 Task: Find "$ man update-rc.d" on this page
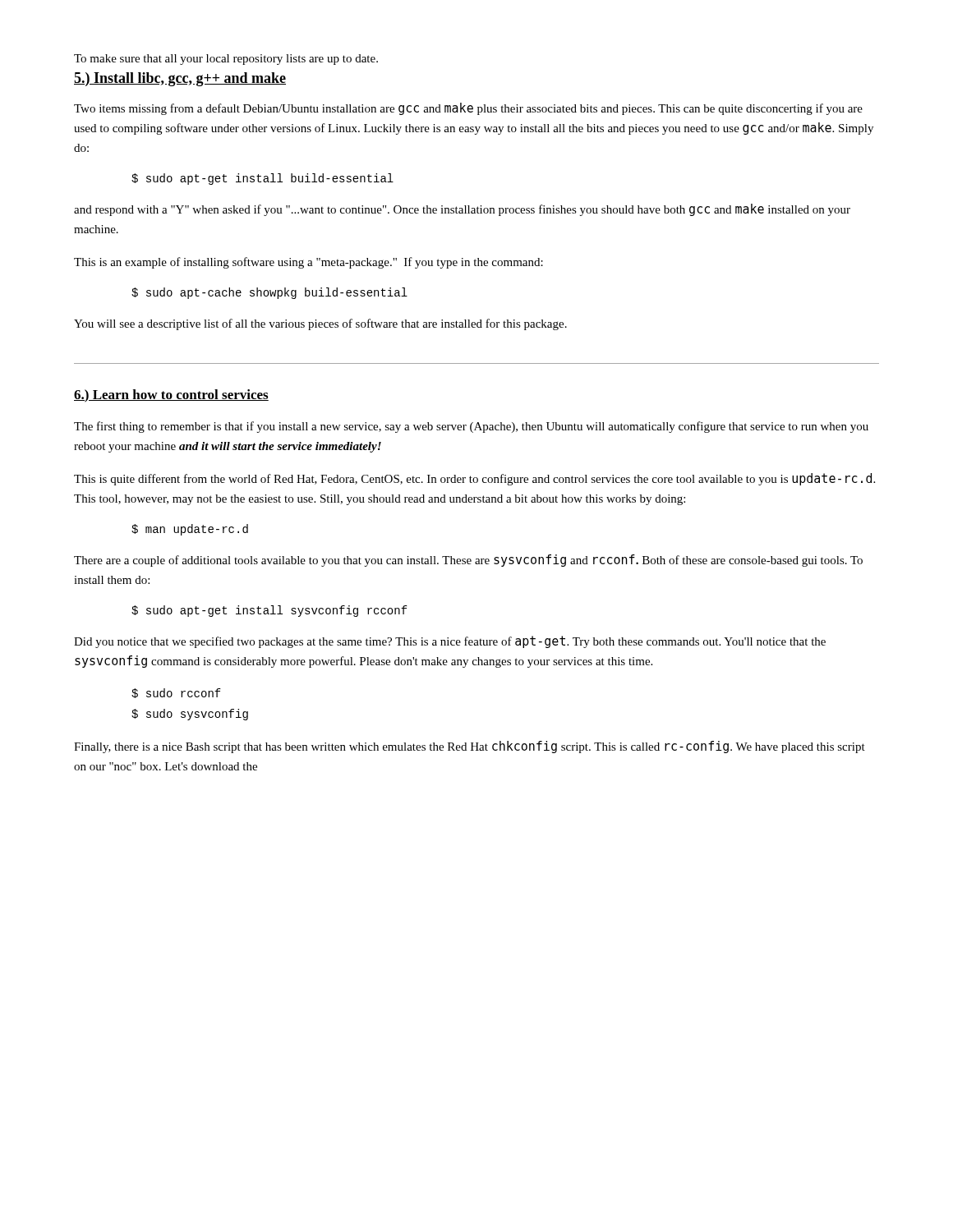(x=190, y=529)
